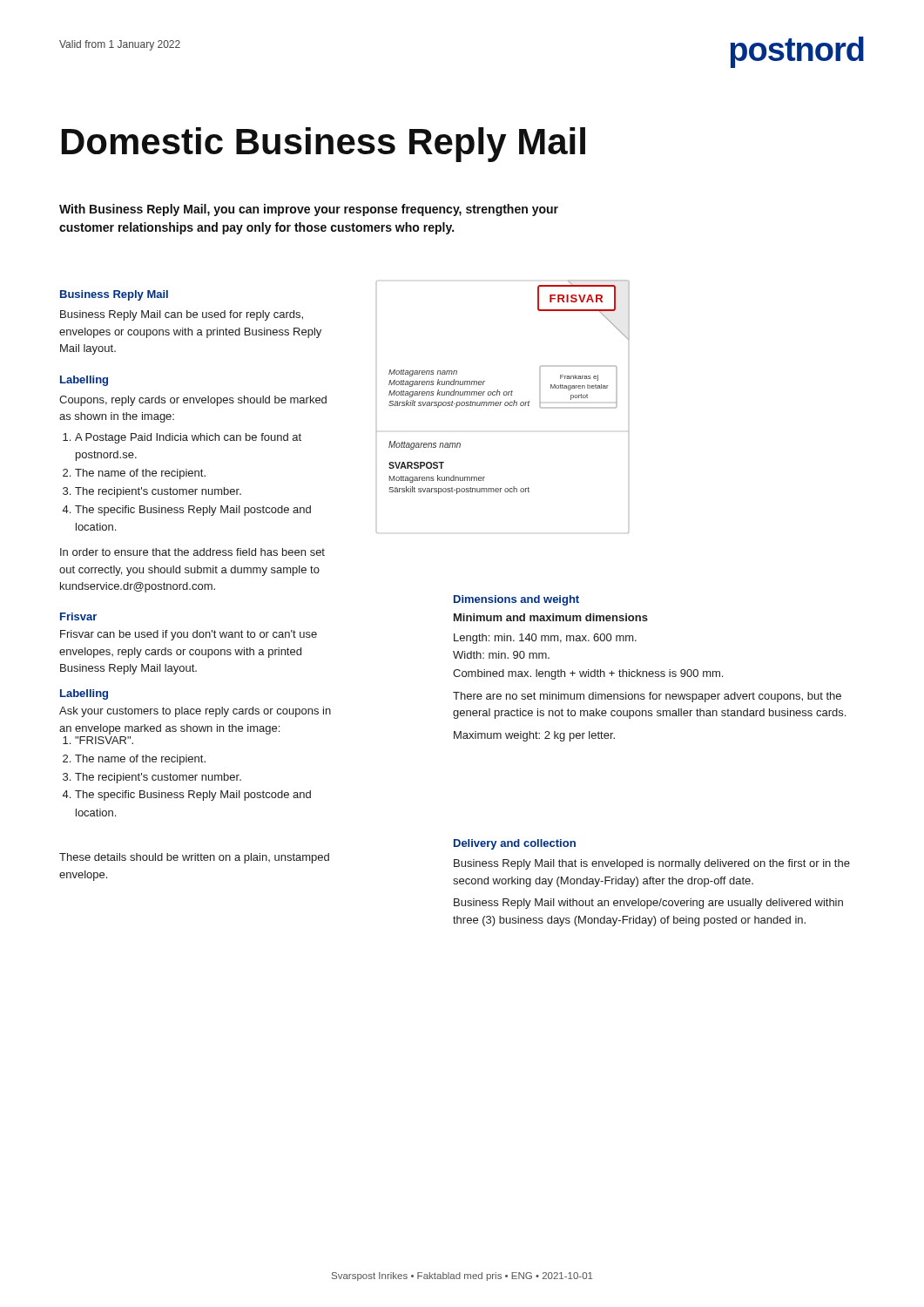Screen dimensions: 1307x924
Task: Navigate to the text starting "Frisvar can be used if you don't"
Action: click(188, 651)
